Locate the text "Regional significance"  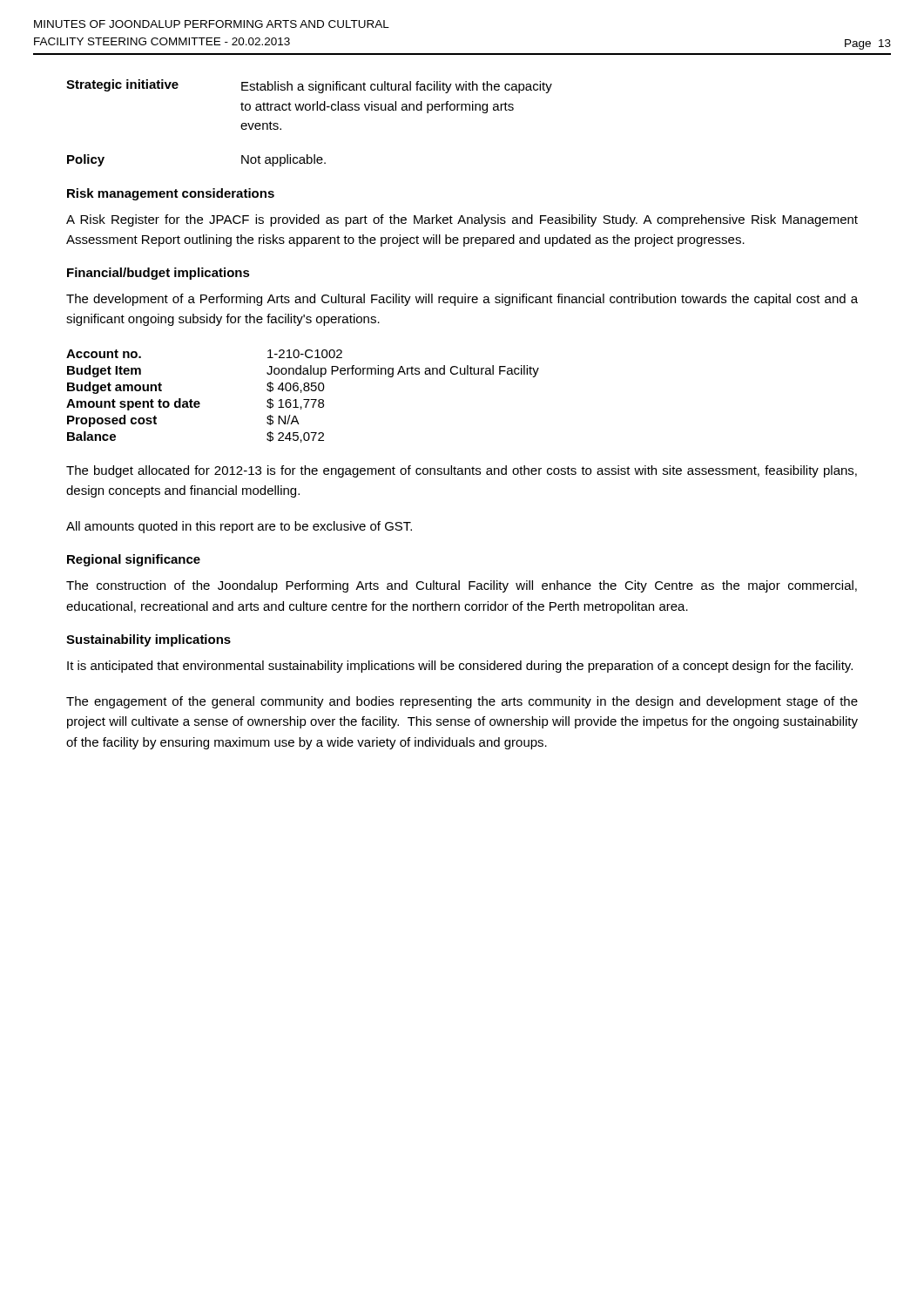(x=133, y=559)
